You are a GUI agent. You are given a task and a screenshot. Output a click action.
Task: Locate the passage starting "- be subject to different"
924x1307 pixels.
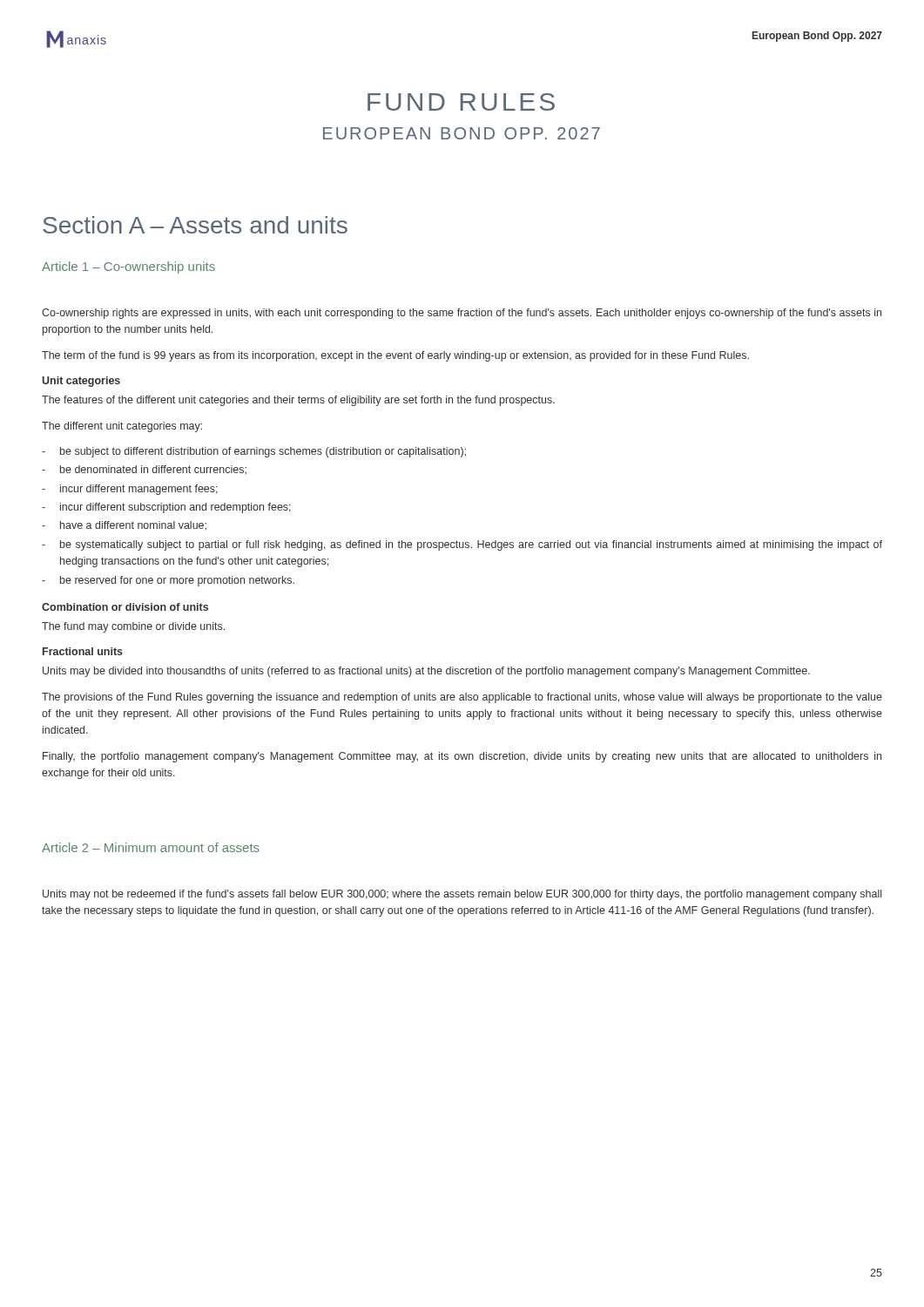254,452
